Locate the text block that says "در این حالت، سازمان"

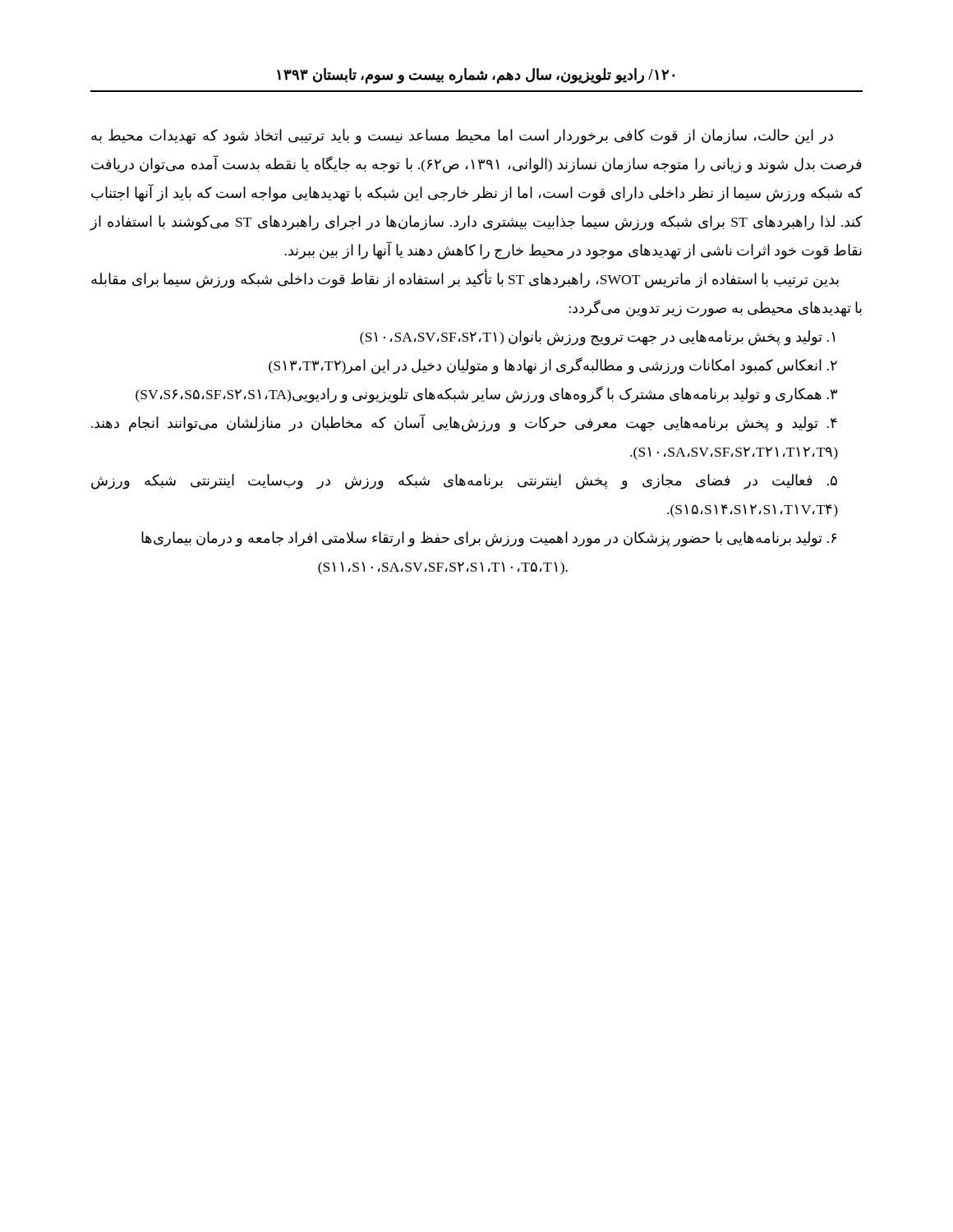tap(476, 193)
